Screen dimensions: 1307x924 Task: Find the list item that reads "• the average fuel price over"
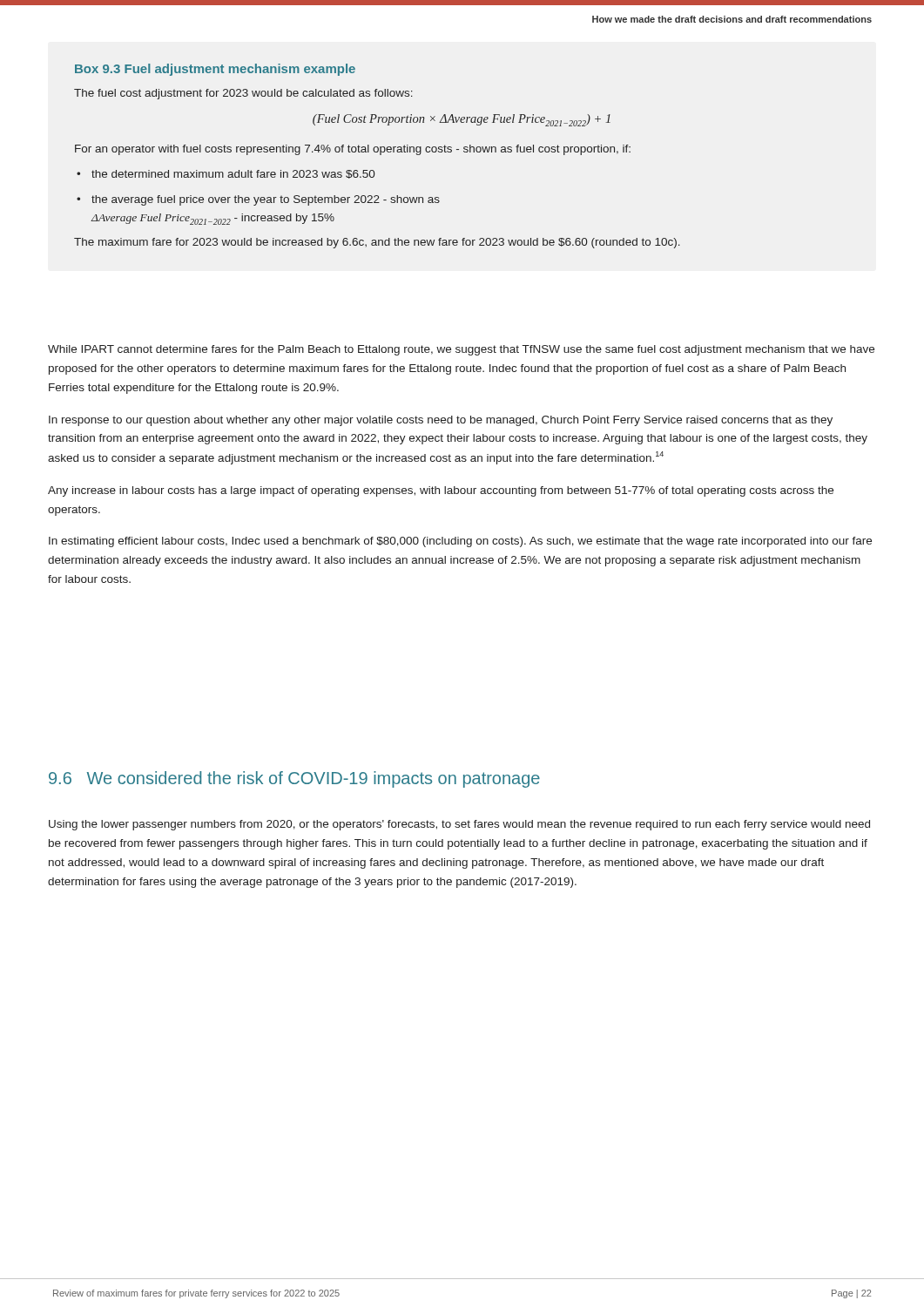click(258, 208)
